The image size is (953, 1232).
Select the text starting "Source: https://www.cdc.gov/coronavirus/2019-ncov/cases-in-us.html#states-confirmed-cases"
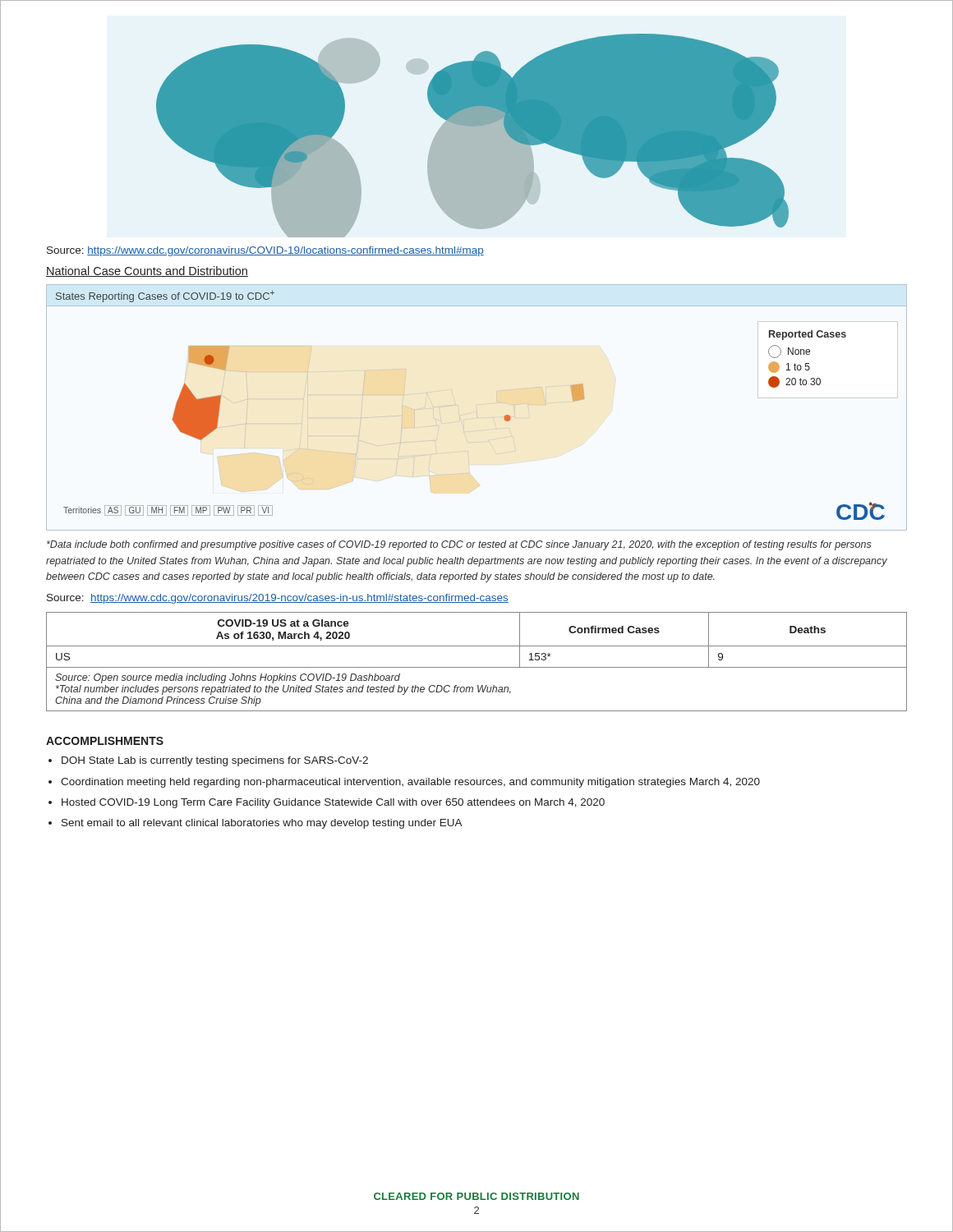point(277,598)
